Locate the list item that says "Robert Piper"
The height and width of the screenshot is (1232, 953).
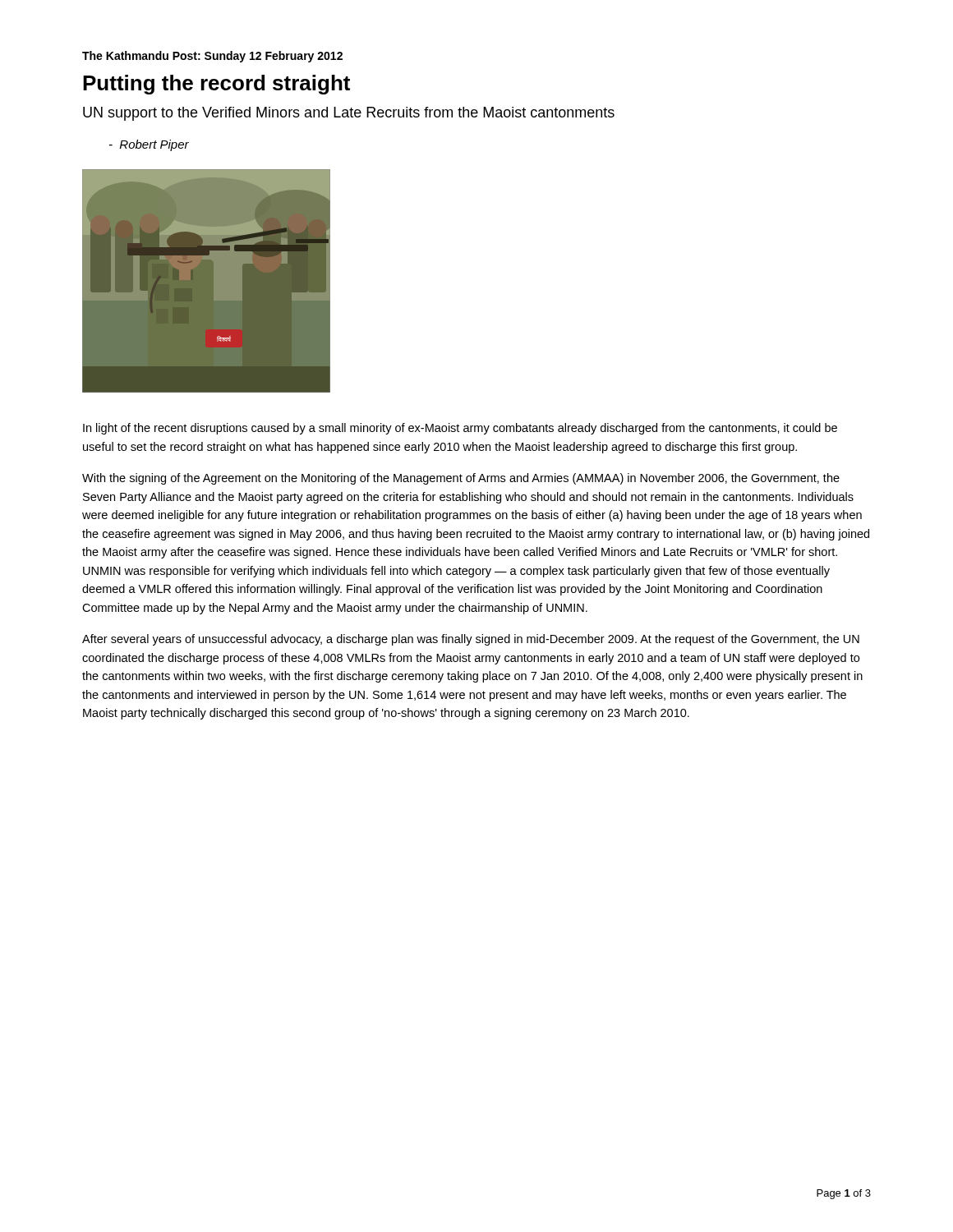(x=149, y=145)
